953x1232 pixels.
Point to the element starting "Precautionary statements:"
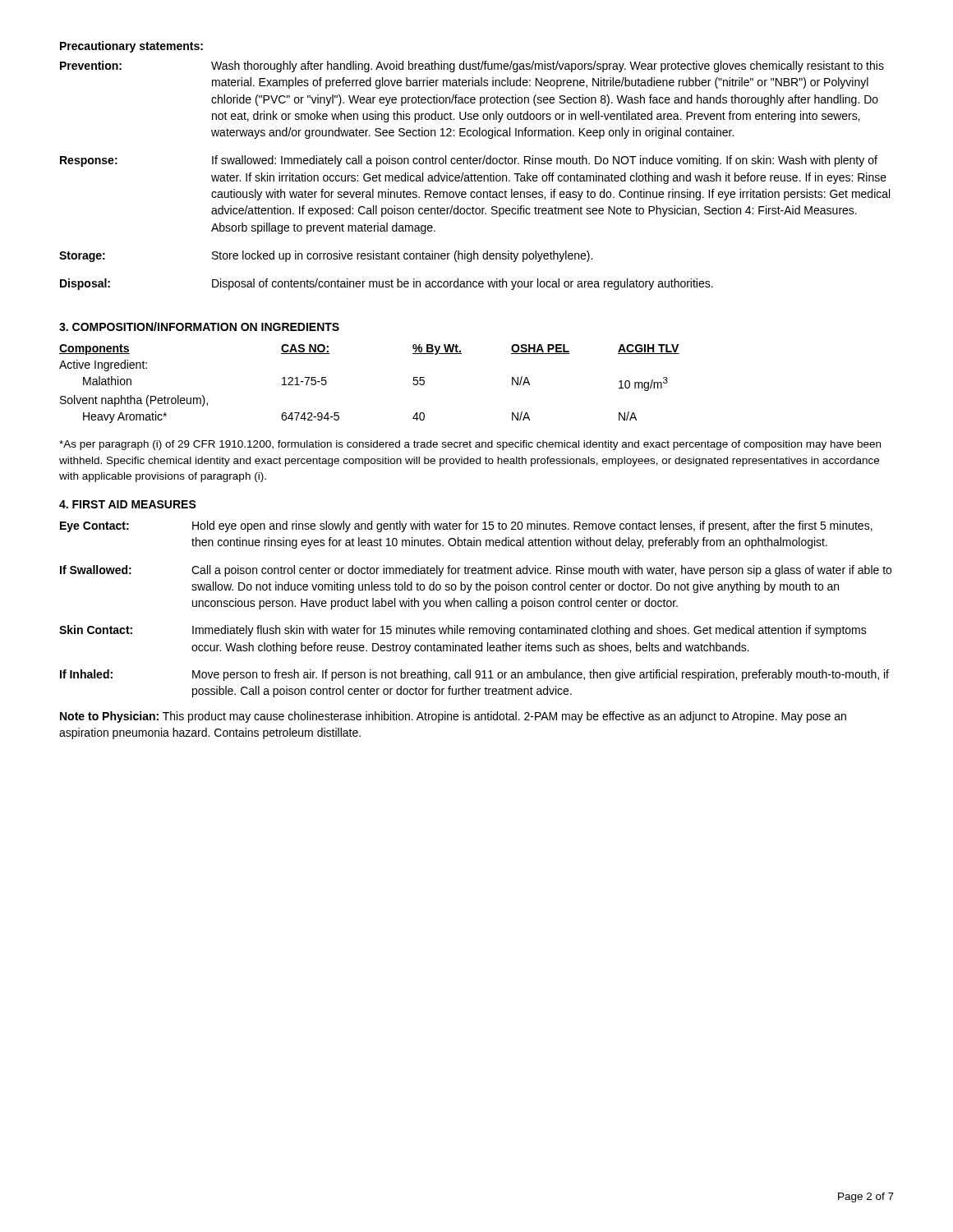point(131,46)
